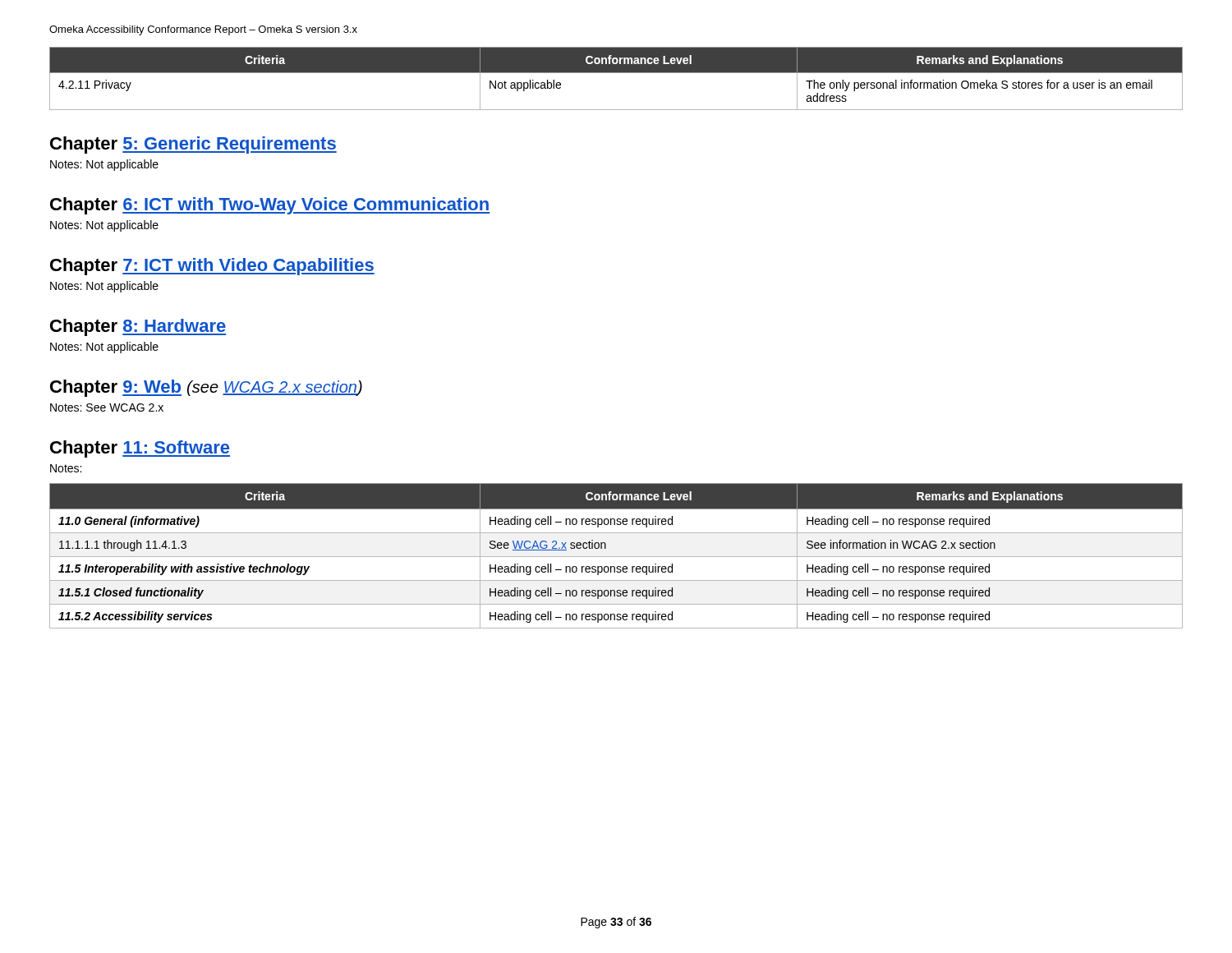The height and width of the screenshot is (953, 1232).
Task: Navigate to the text starting "Chapter 11: Software"
Action: 140,447
